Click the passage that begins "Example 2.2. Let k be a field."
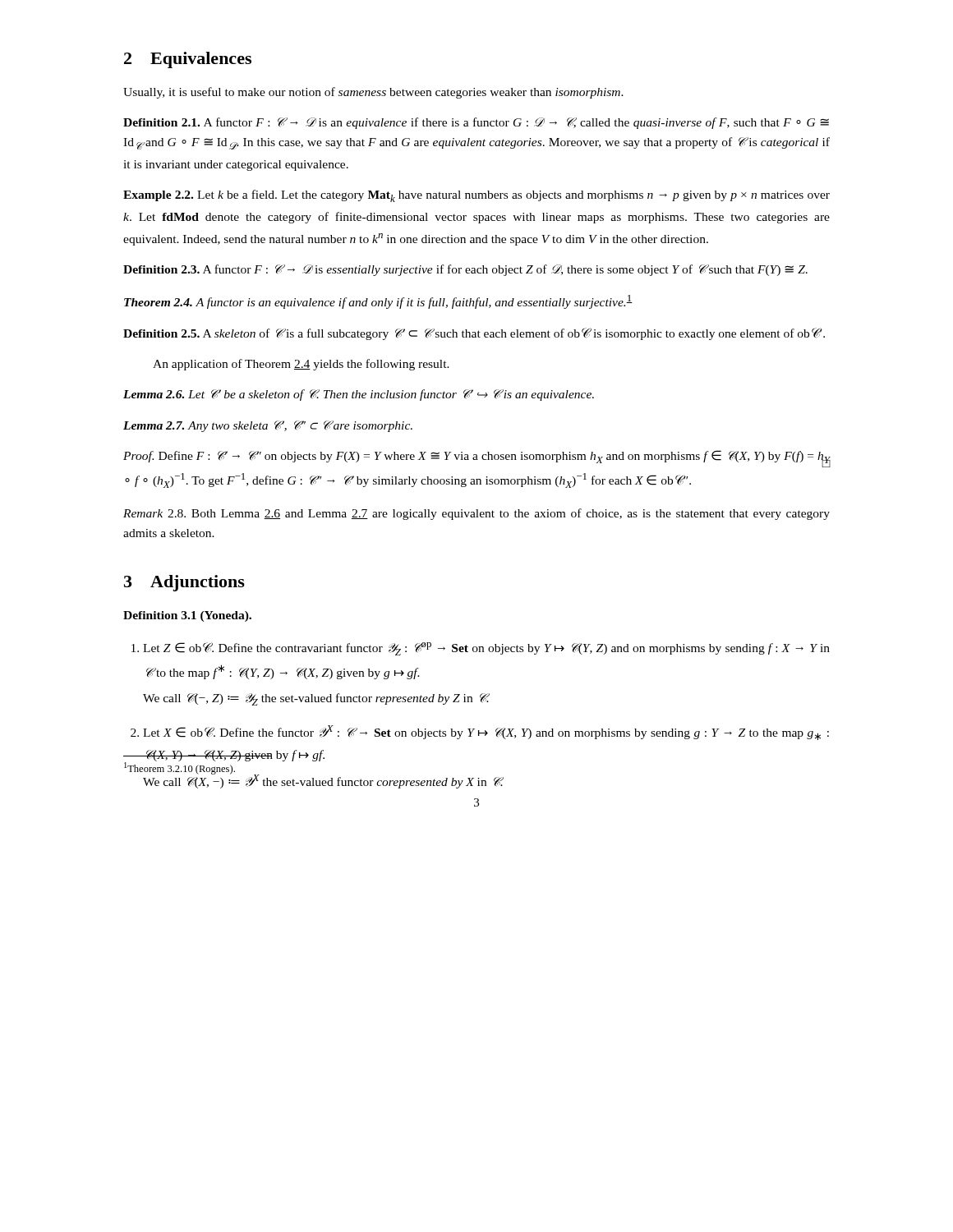This screenshot has height=1232, width=953. (476, 217)
